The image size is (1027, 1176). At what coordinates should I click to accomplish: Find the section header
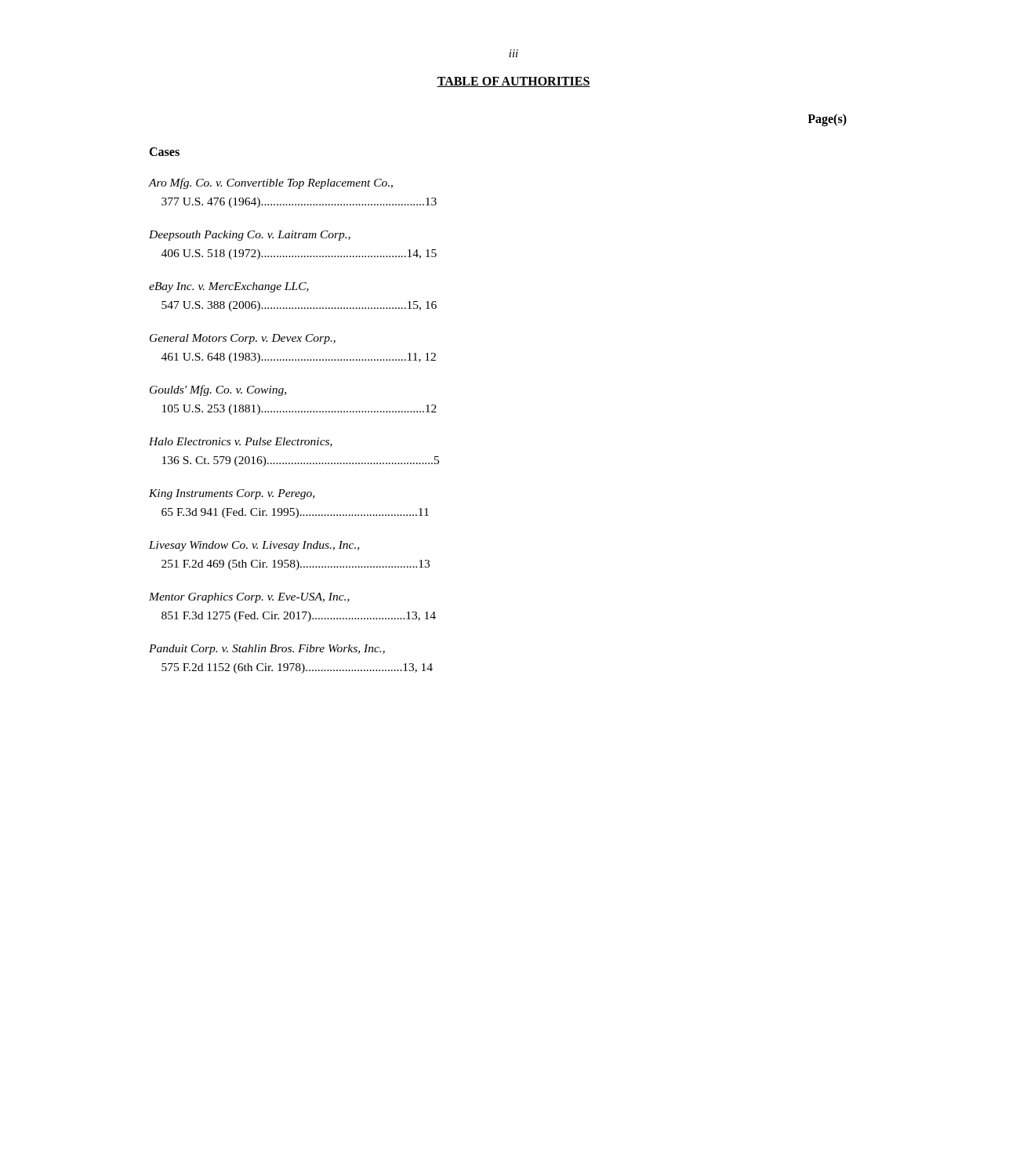[164, 152]
